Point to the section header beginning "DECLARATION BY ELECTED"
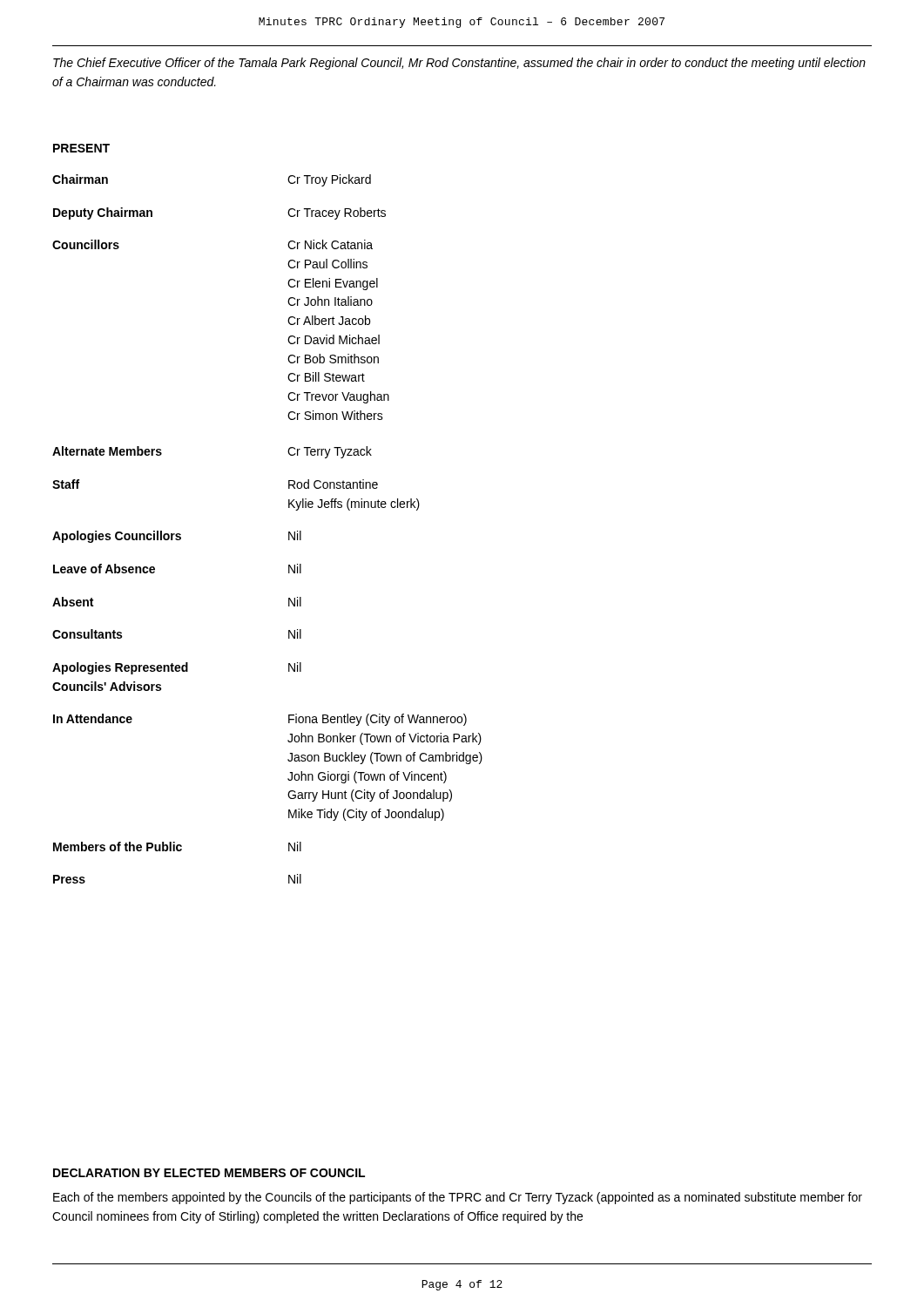This screenshot has width=924, height=1307. click(x=209, y=1173)
